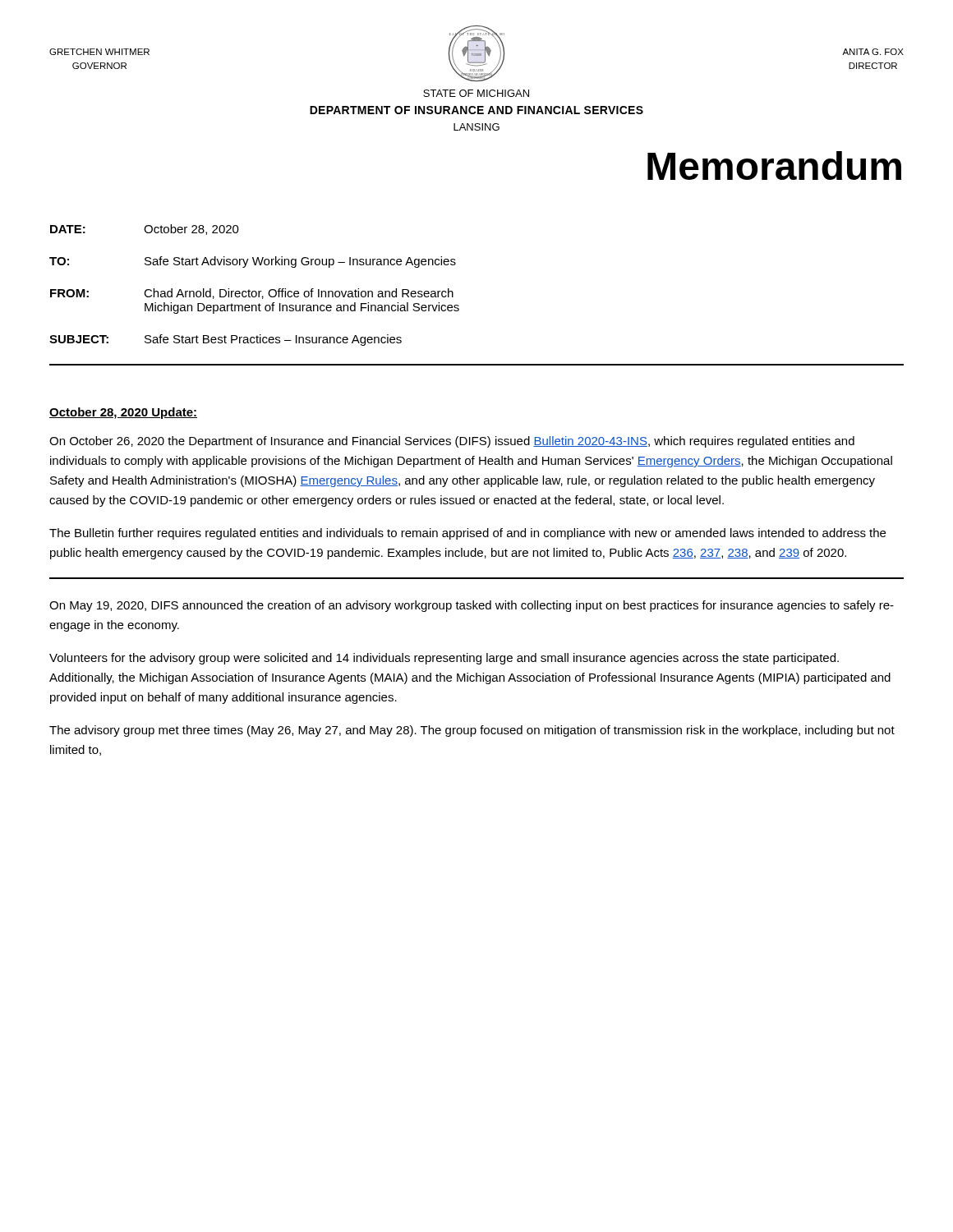Click the passage that begins "The Bulletin further requires regulated entities"
This screenshot has height=1232, width=953.
coord(468,543)
